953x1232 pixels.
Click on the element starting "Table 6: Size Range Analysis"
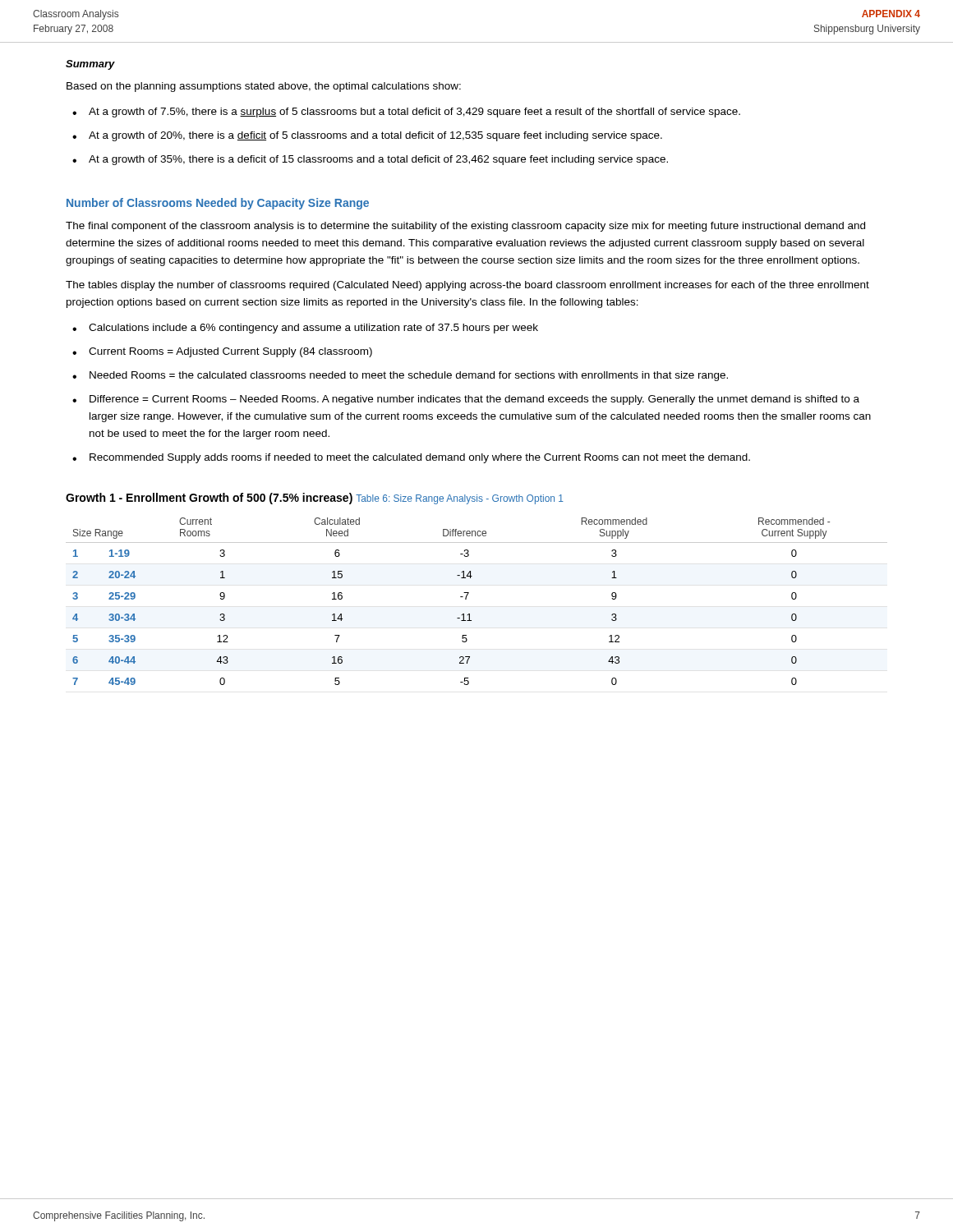460,498
